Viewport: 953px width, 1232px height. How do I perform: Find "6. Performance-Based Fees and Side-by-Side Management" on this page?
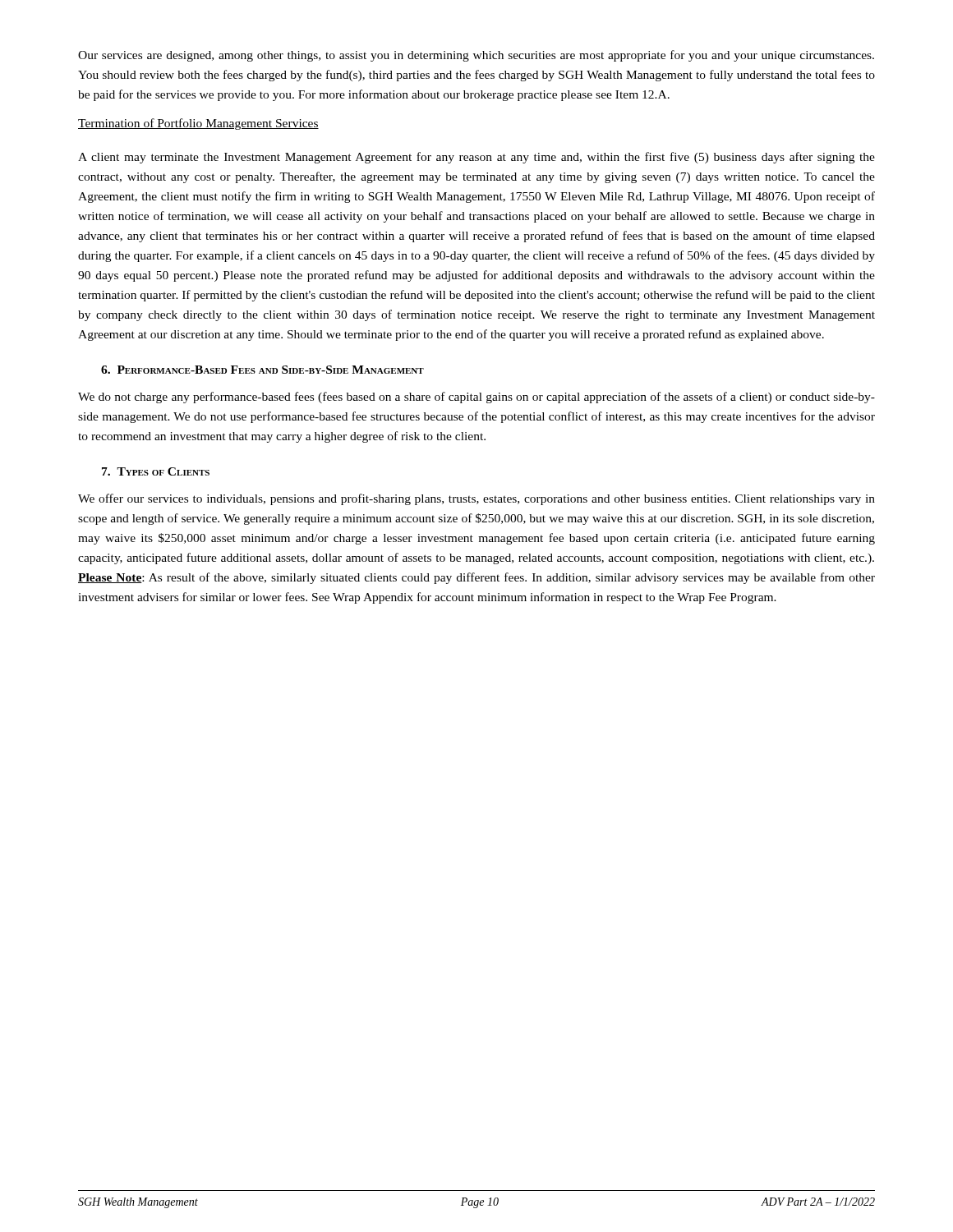click(x=262, y=369)
